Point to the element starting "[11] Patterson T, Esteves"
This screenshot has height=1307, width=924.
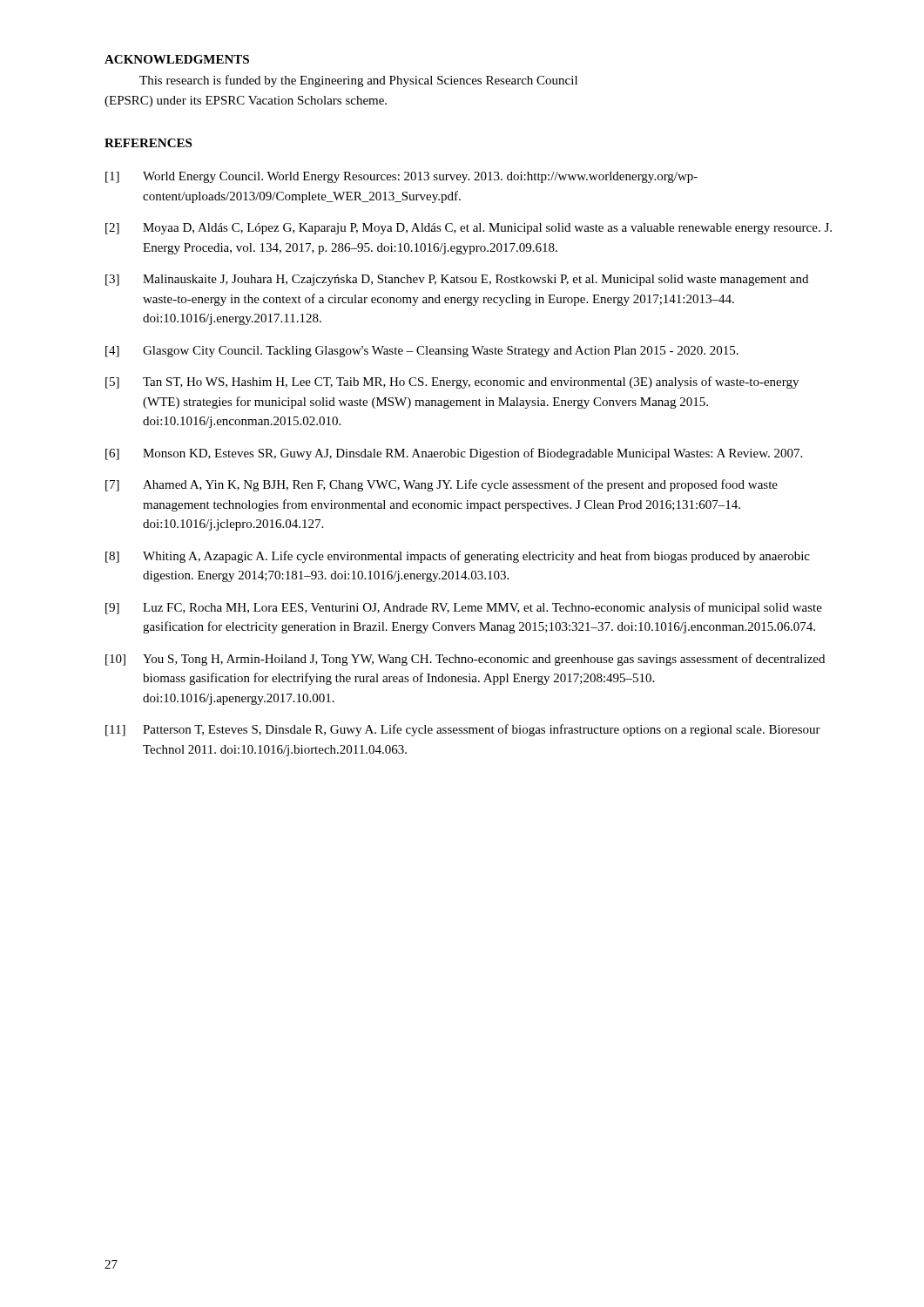click(x=471, y=739)
